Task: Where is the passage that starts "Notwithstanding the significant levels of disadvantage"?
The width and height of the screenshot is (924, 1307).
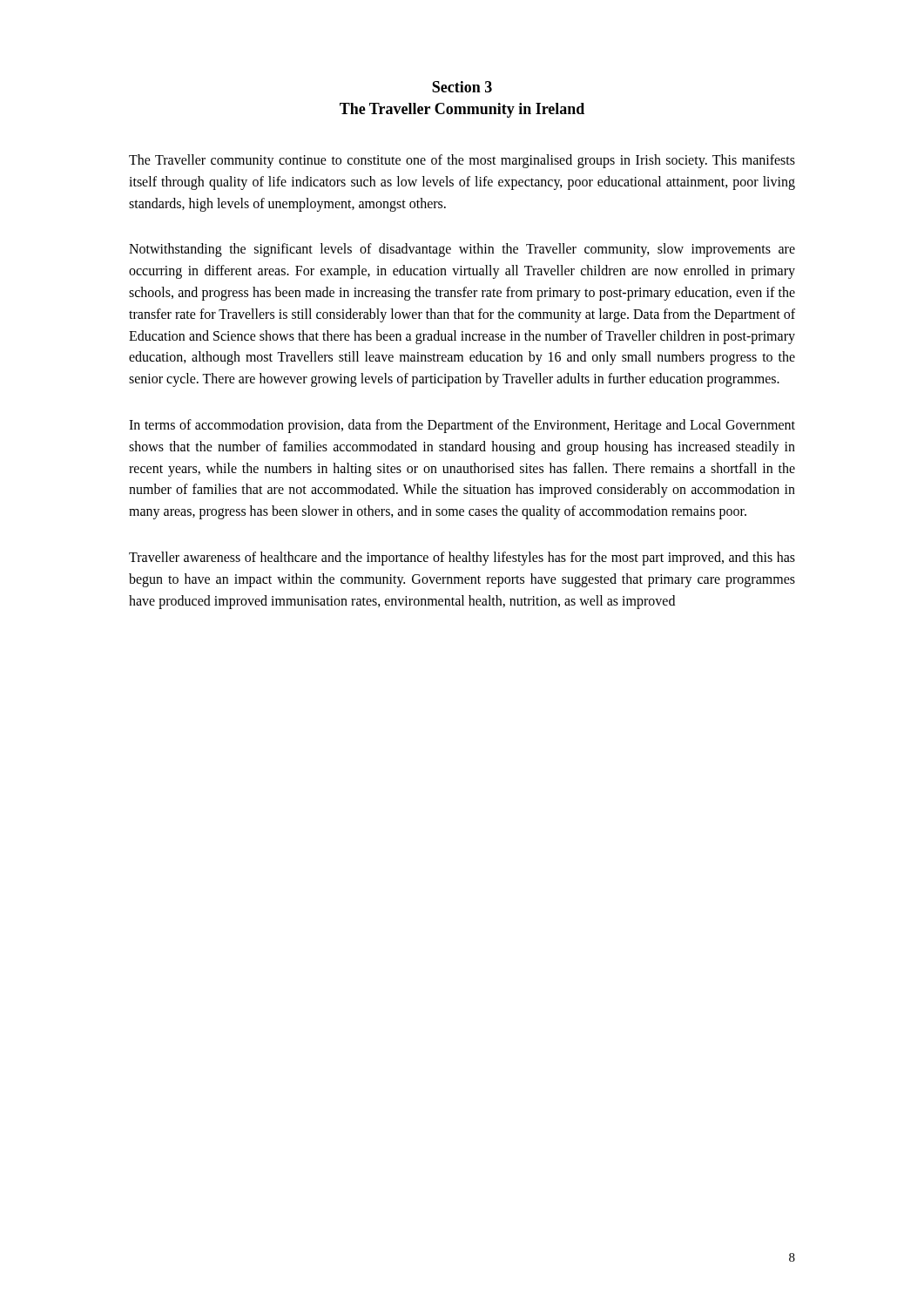Action: [x=462, y=314]
